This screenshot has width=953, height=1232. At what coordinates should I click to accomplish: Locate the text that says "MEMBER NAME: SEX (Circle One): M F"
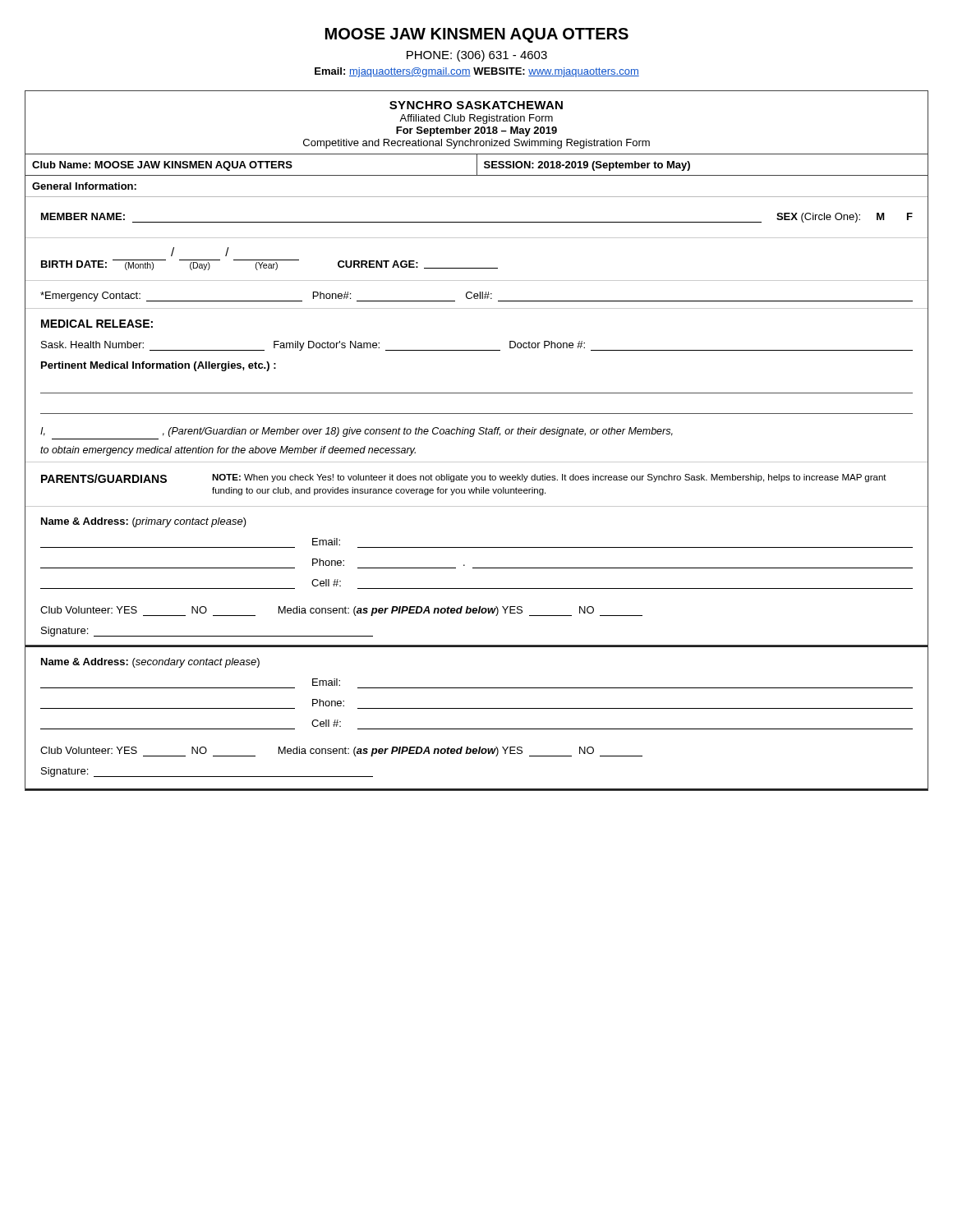click(x=476, y=216)
